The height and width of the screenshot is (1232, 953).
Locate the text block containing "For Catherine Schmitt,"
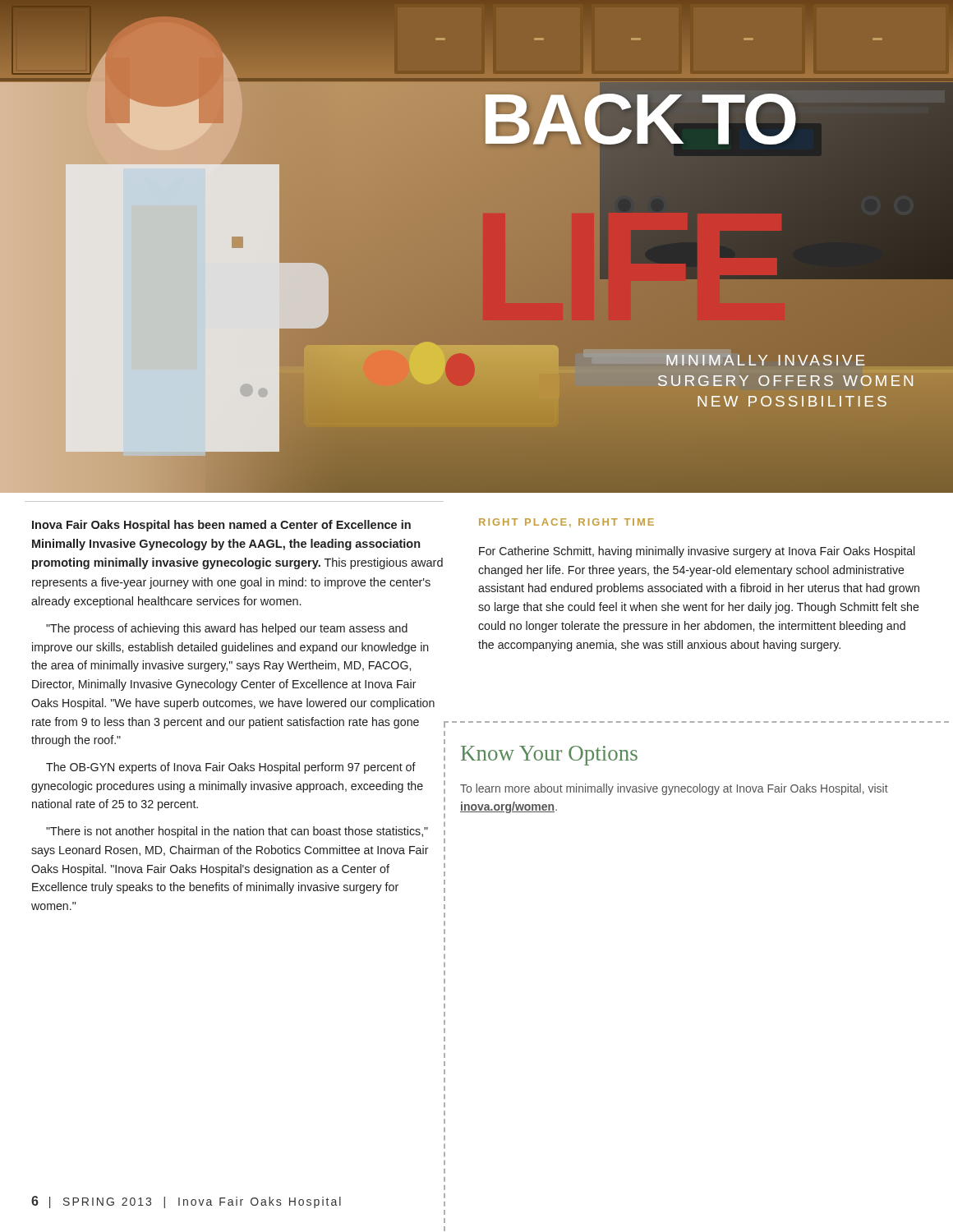[x=700, y=598]
